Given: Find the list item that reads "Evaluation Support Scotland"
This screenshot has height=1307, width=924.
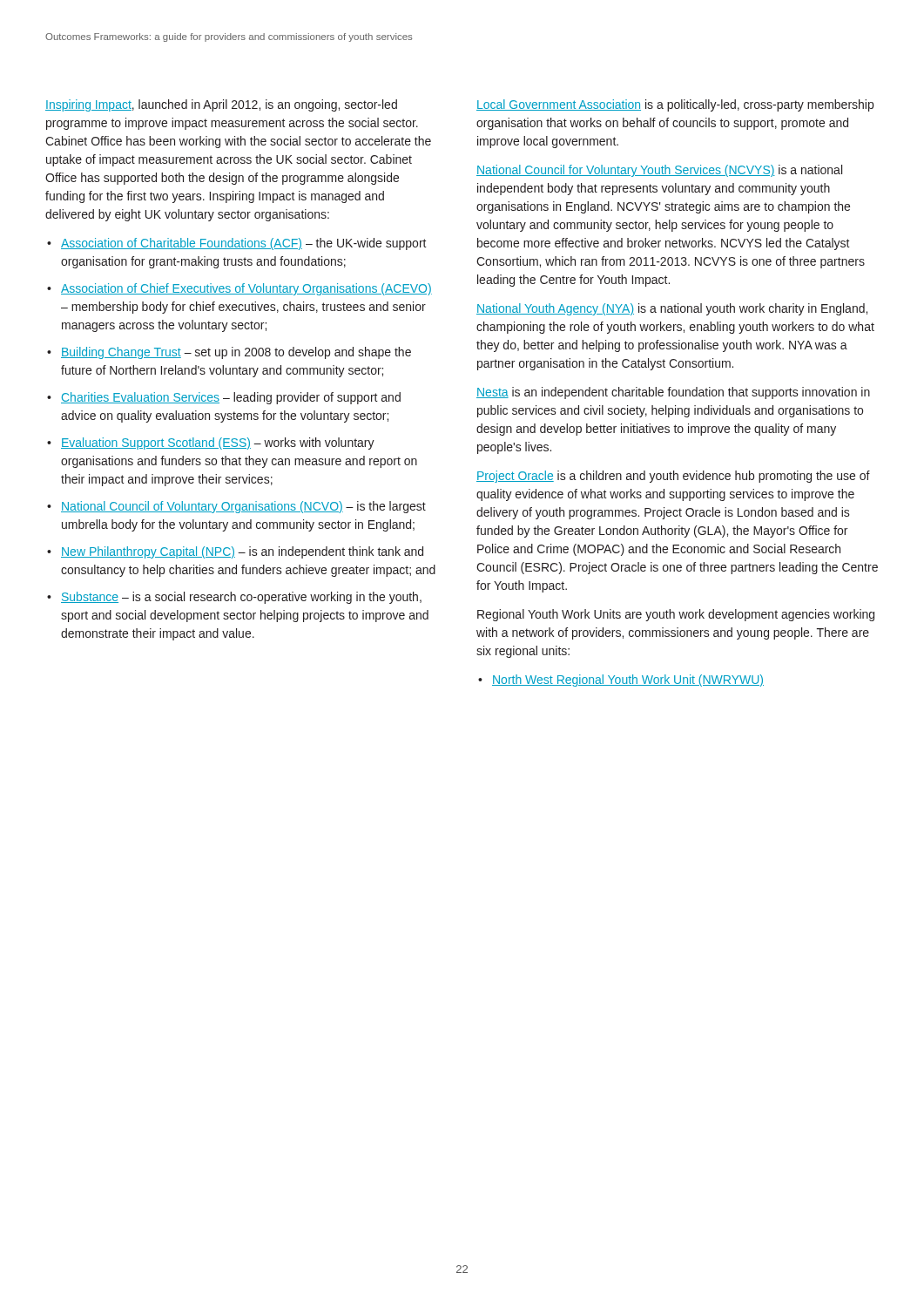Looking at the screenshot, I should point(239,461).
